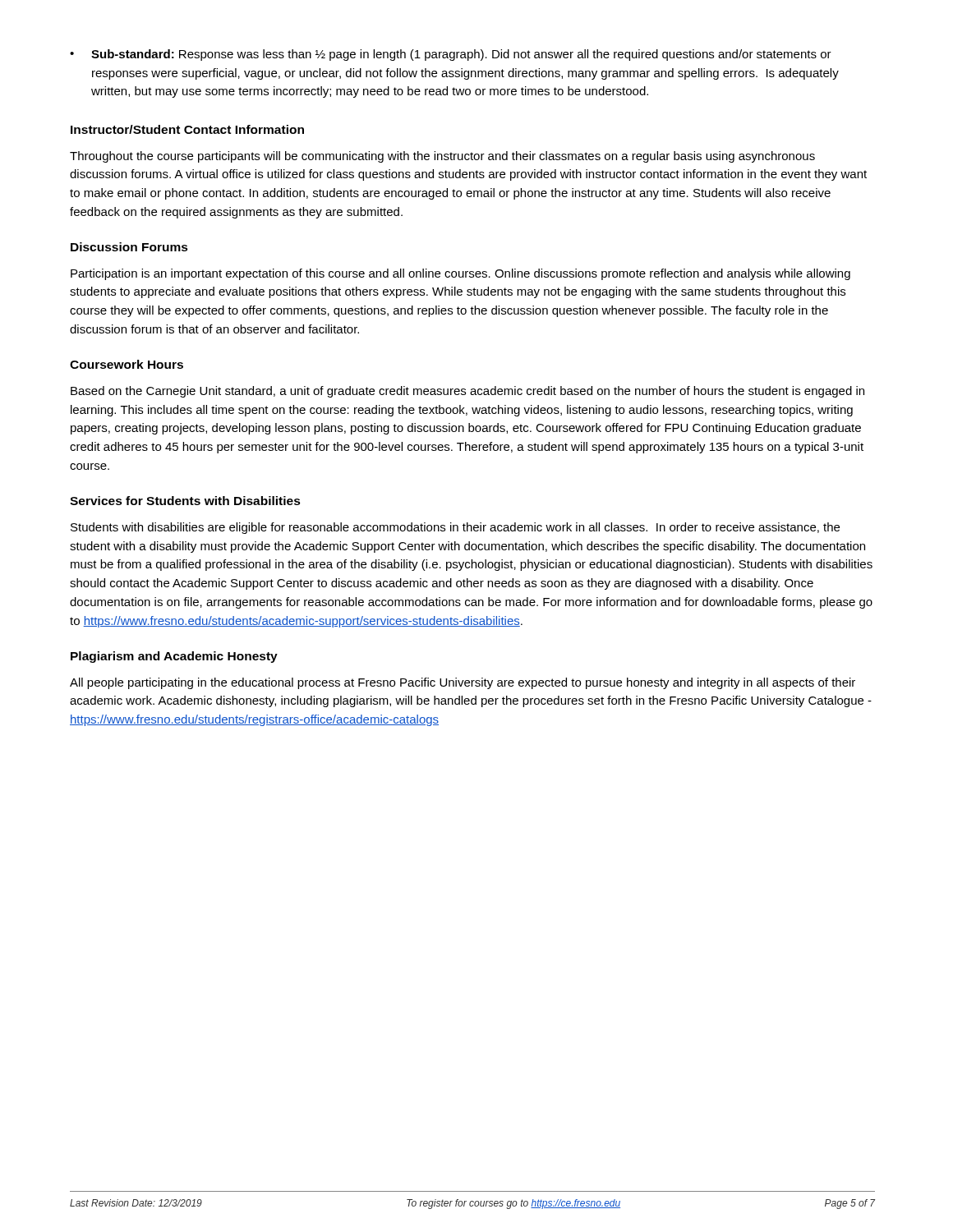Image resolution: width=953 pixels, height=1232 pixels.
Task: Select the text starting "Participation is an important expectation"
Action: 460,301
